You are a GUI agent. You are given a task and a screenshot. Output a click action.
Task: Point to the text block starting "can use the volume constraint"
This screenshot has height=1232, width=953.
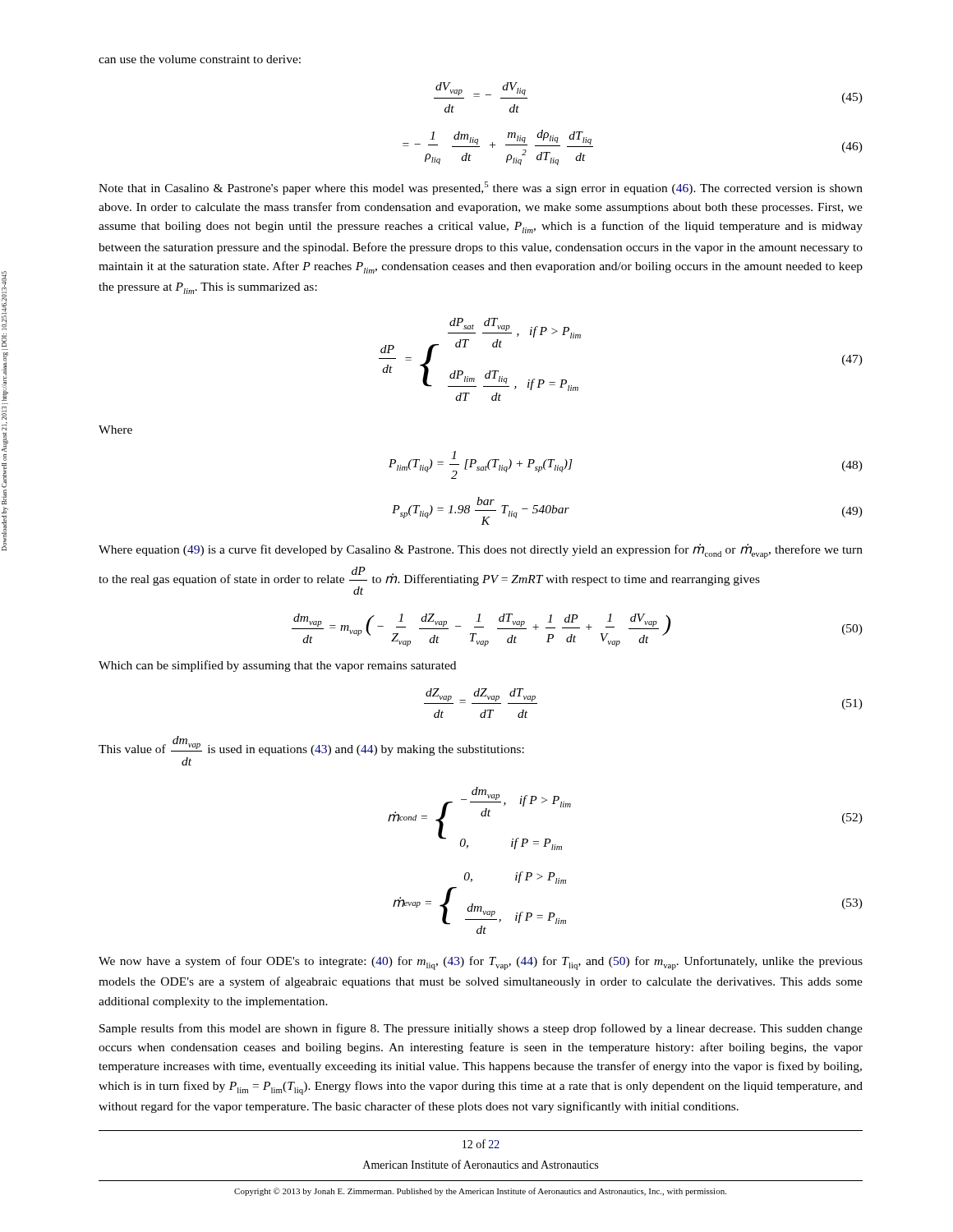pos(200,59)
